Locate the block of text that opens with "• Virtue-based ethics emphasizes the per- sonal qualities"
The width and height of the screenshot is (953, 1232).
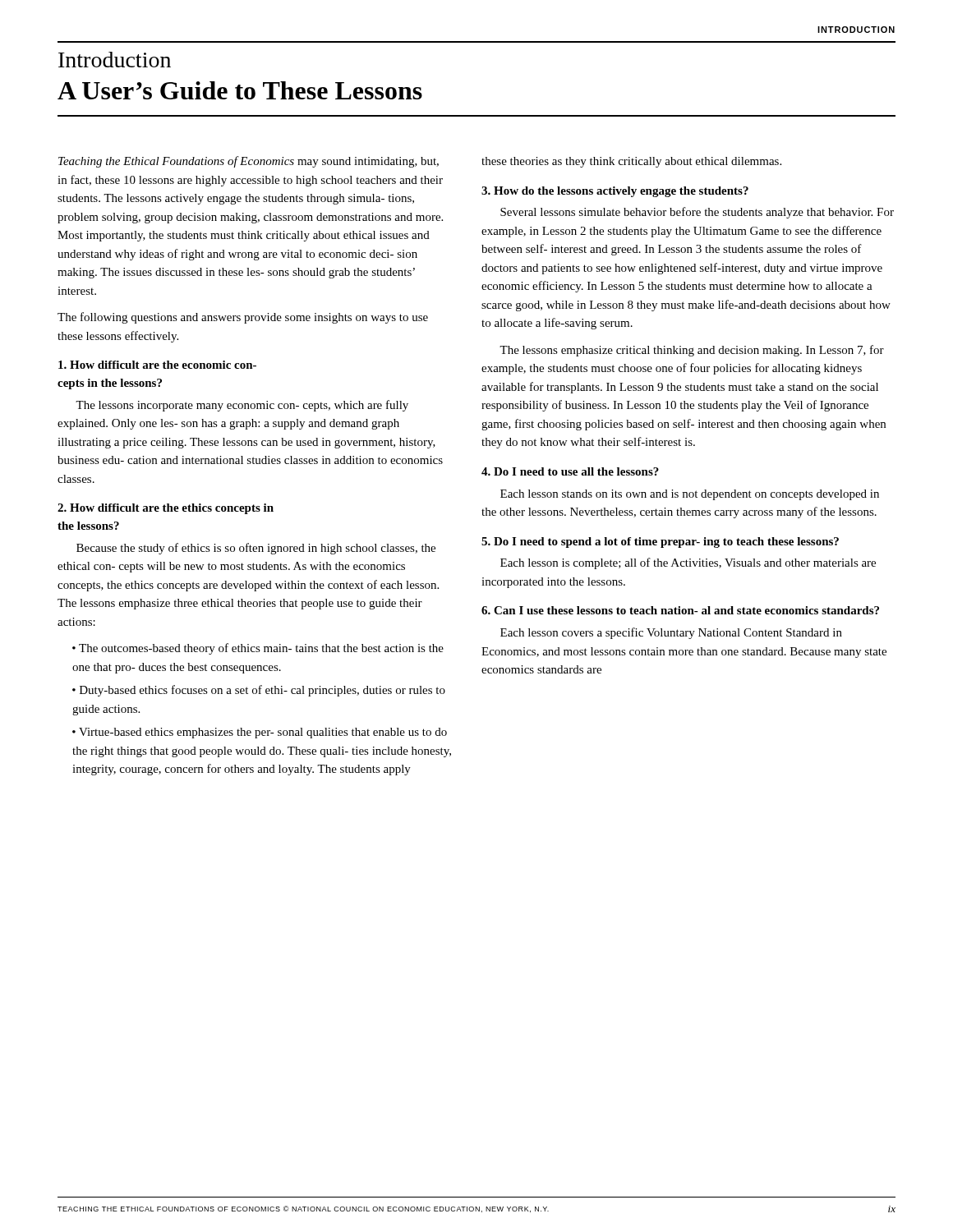(262, 751)
